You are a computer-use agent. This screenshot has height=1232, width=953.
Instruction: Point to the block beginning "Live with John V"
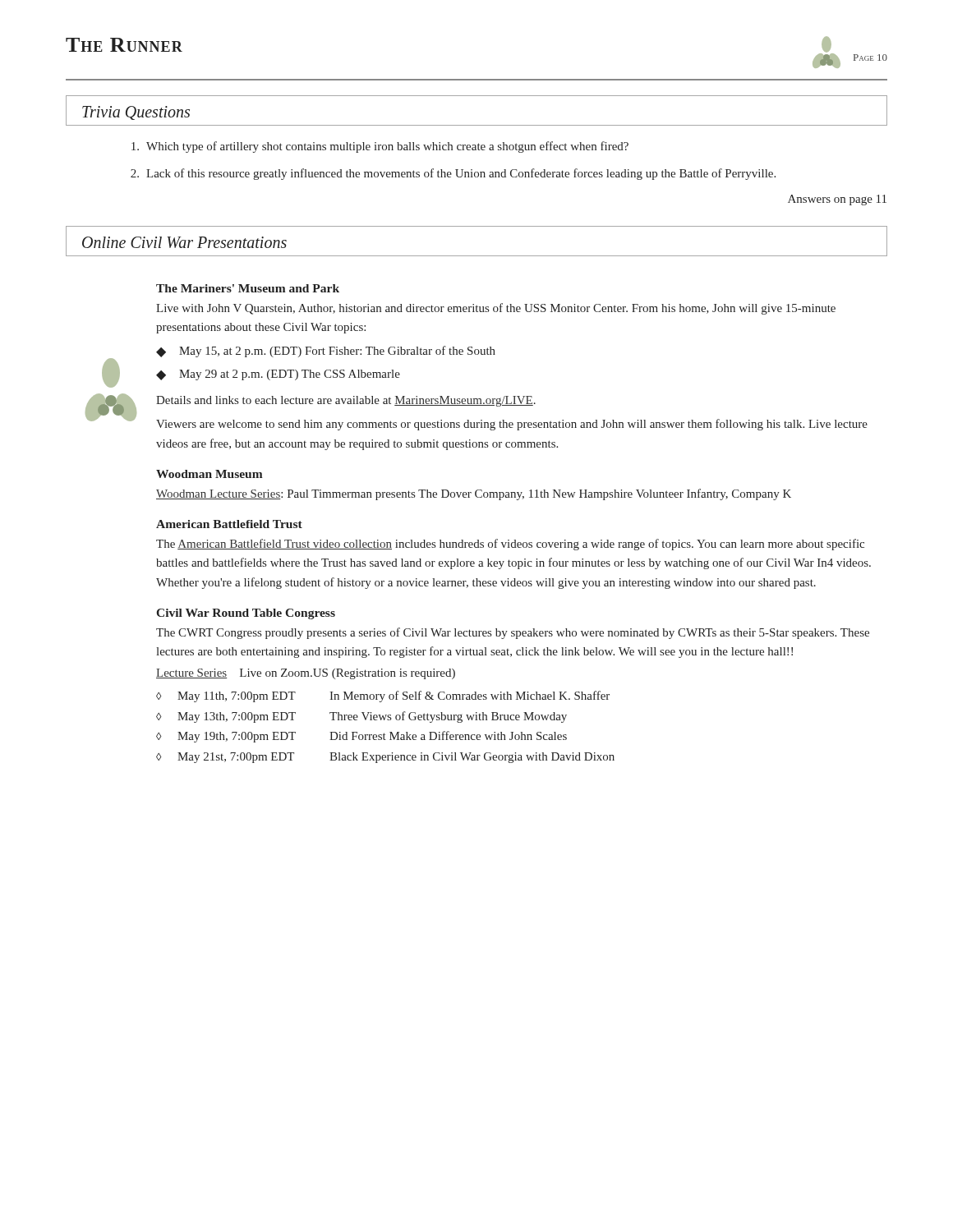[x=496, y=317]
